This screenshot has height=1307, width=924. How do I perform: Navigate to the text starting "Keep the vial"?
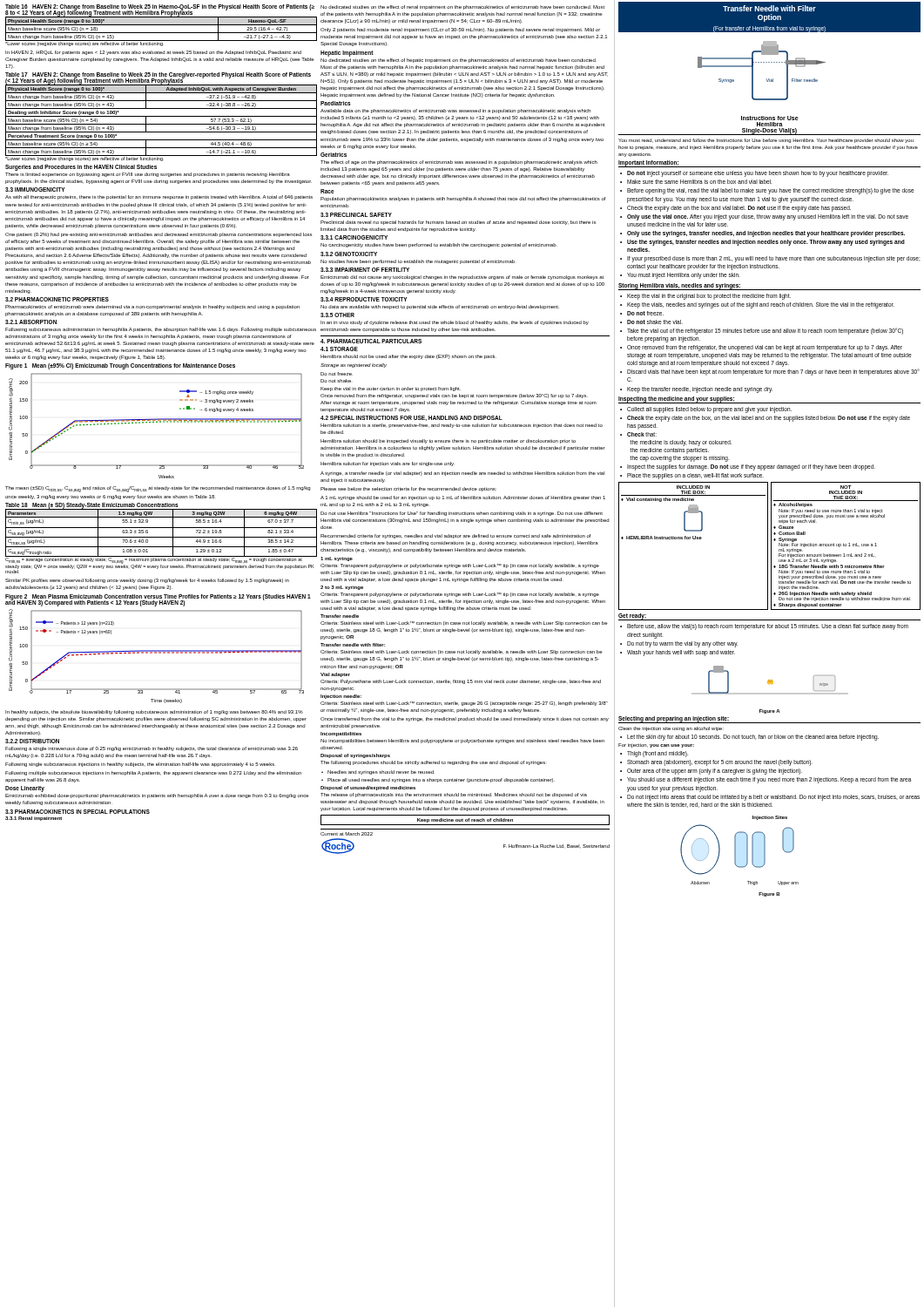tap(709, 295)
